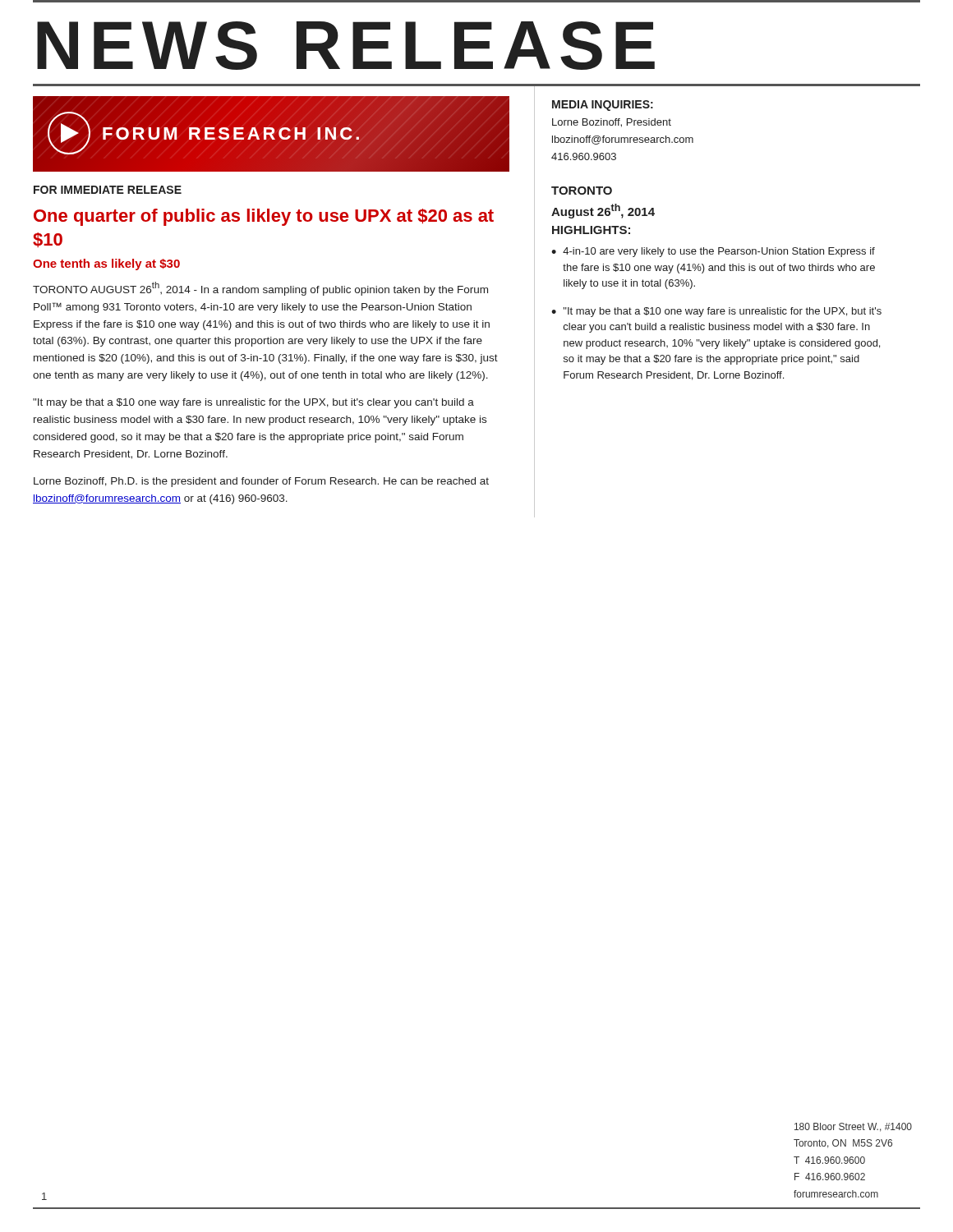Screen dimensions: 1232x953
Task: Locate the passage starting ""It may be"
Action: point(260,428)
